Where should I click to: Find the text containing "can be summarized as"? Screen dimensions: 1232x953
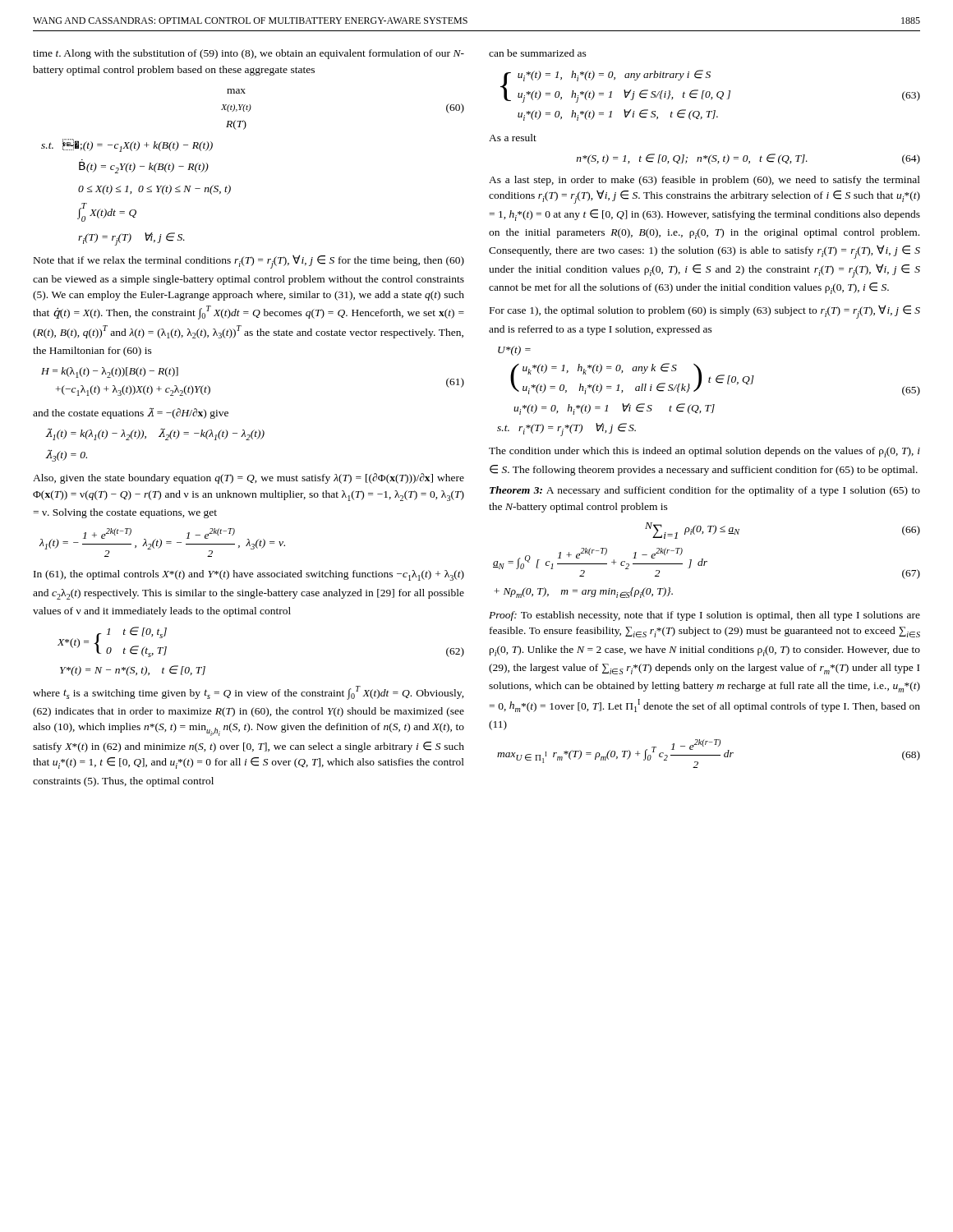click(538, 53)
